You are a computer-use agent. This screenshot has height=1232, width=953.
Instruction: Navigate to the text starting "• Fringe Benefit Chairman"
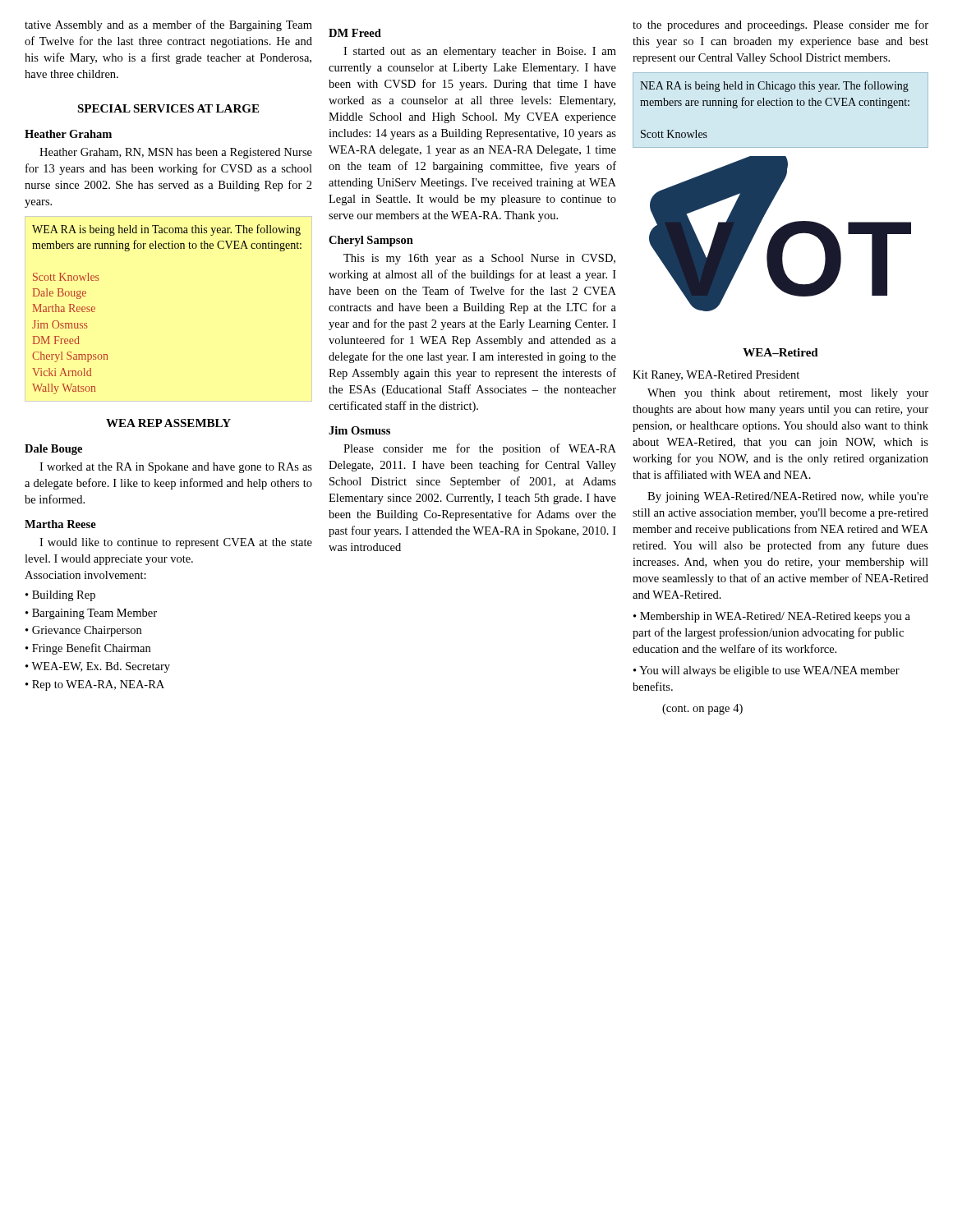(x=88, y=648)
